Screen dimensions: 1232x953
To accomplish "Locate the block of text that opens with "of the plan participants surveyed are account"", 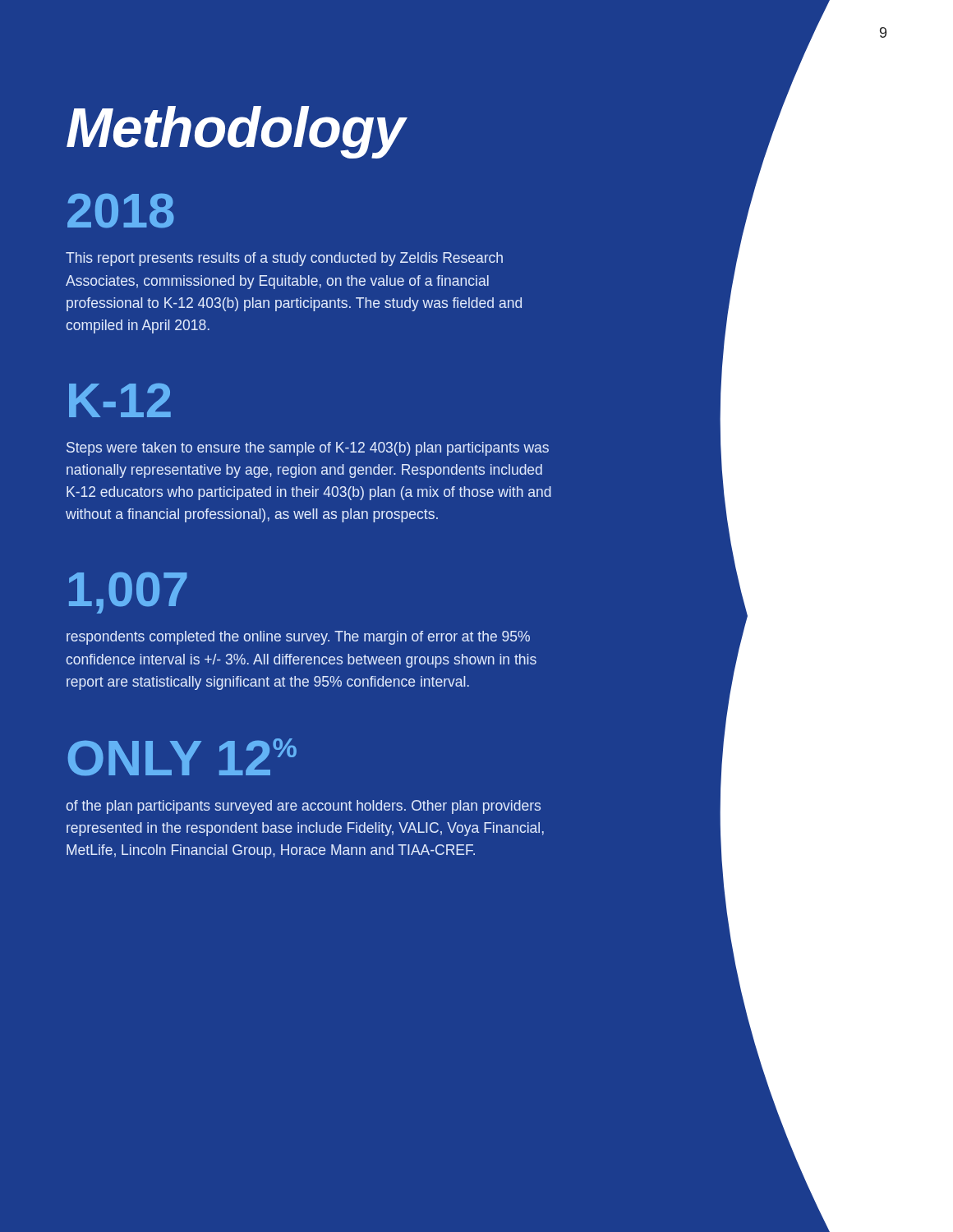I will pos(312,828).
